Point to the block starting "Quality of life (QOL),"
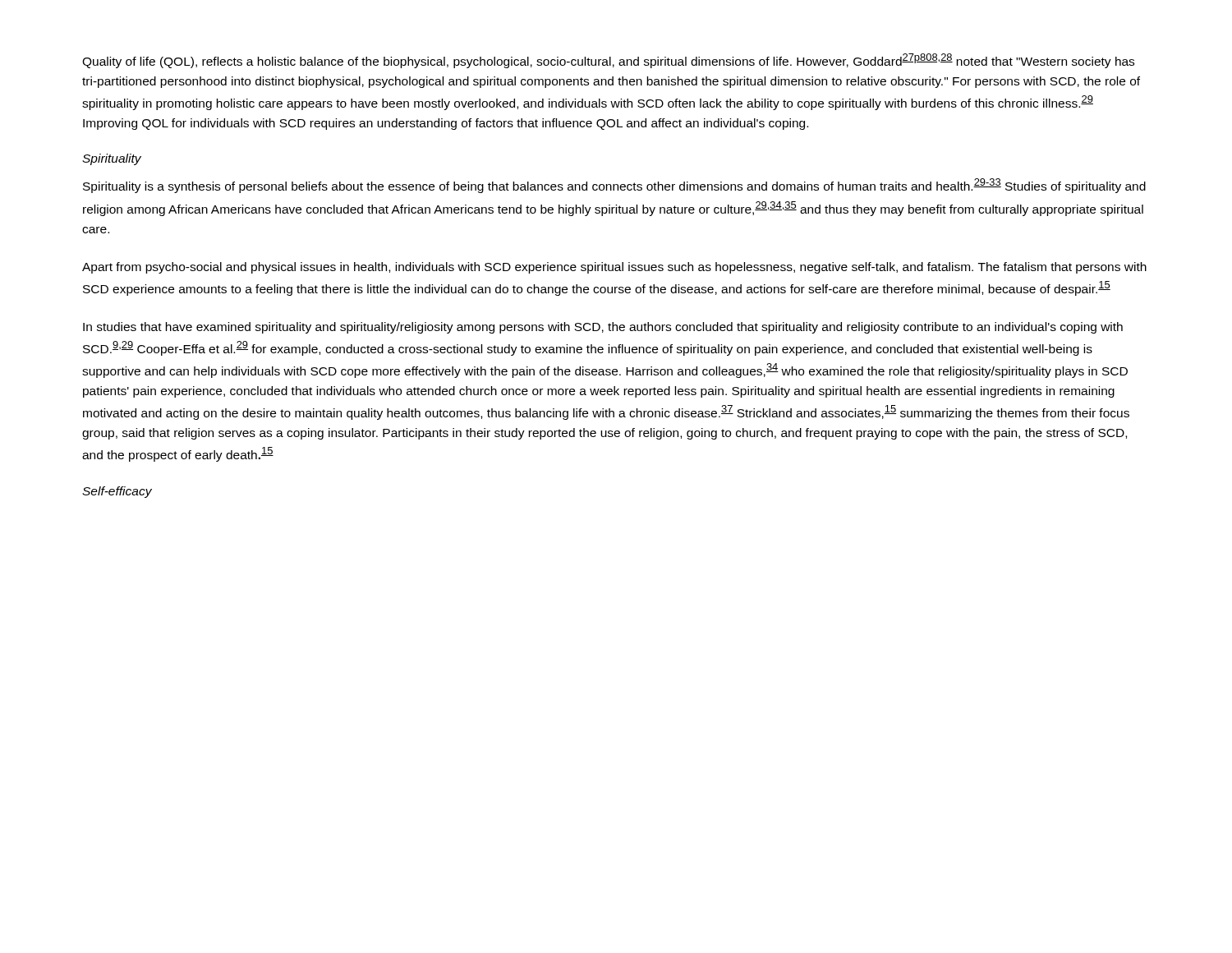1232x953 pixels. click(x=611, y=90)
